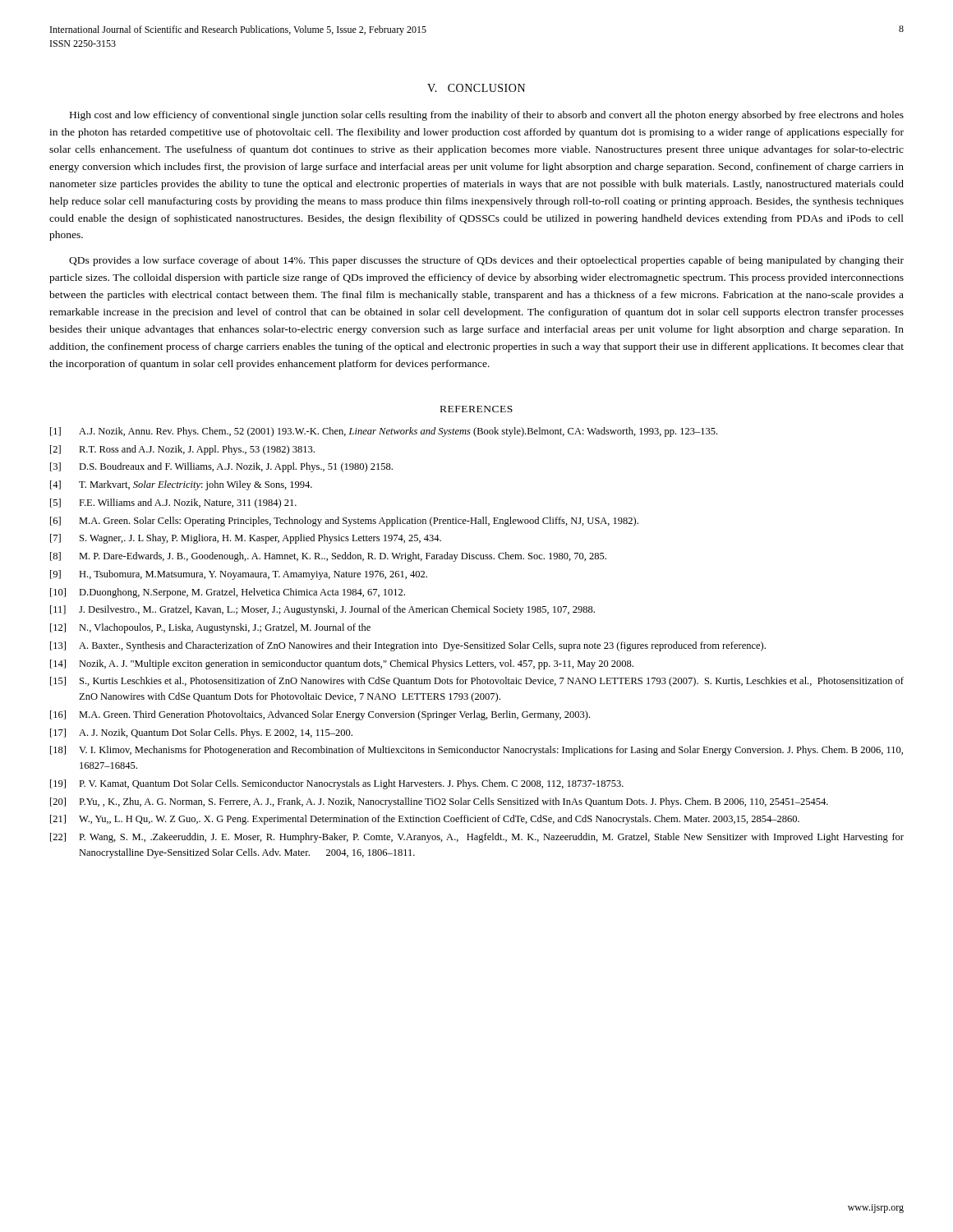
Task: Where is the passage that starts "[15] S., Kurtis Leschkies et al.,"?
Action: [x=476, y=689]
